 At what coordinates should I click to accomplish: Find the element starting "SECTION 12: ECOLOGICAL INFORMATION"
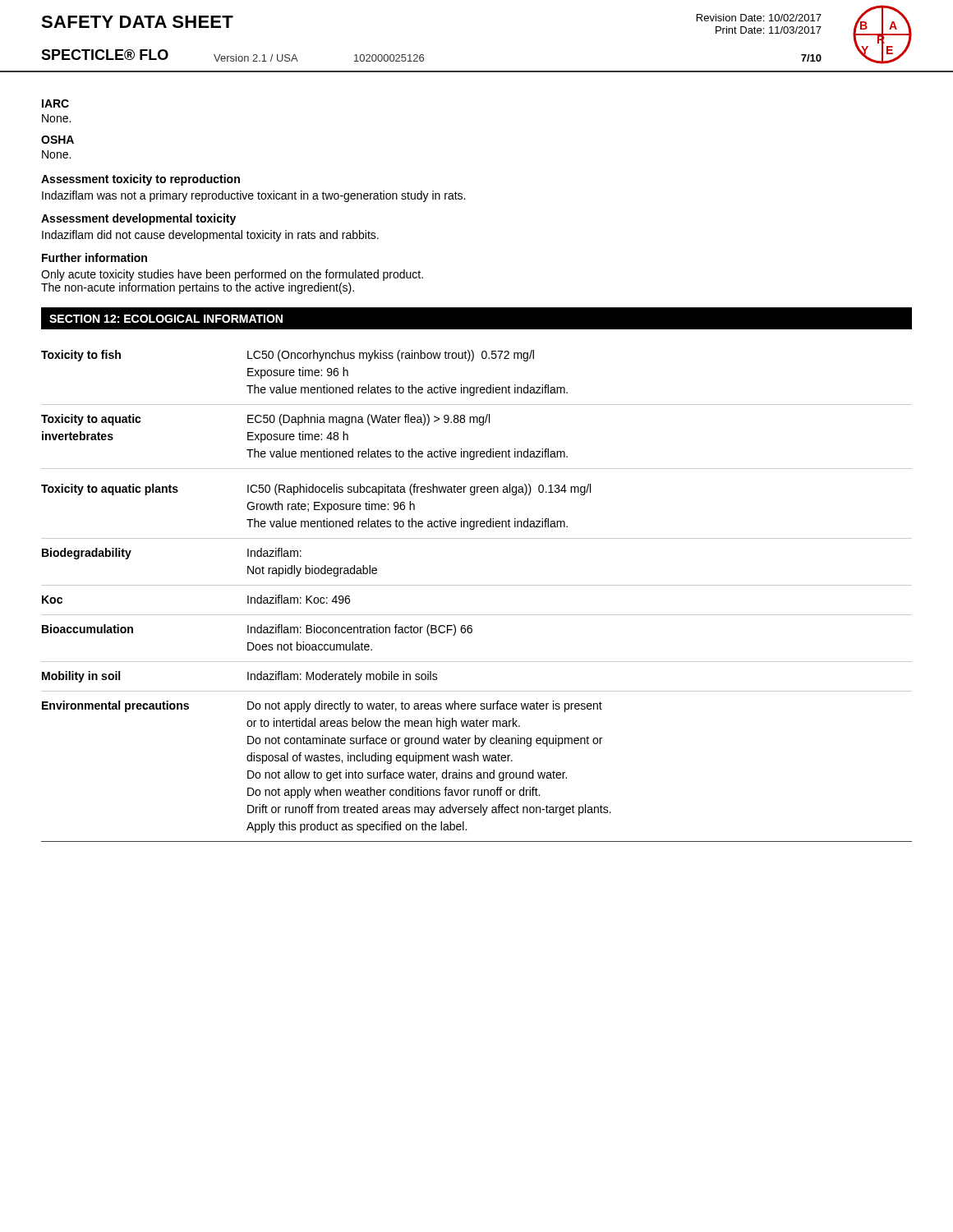click(x=166, y=319)
